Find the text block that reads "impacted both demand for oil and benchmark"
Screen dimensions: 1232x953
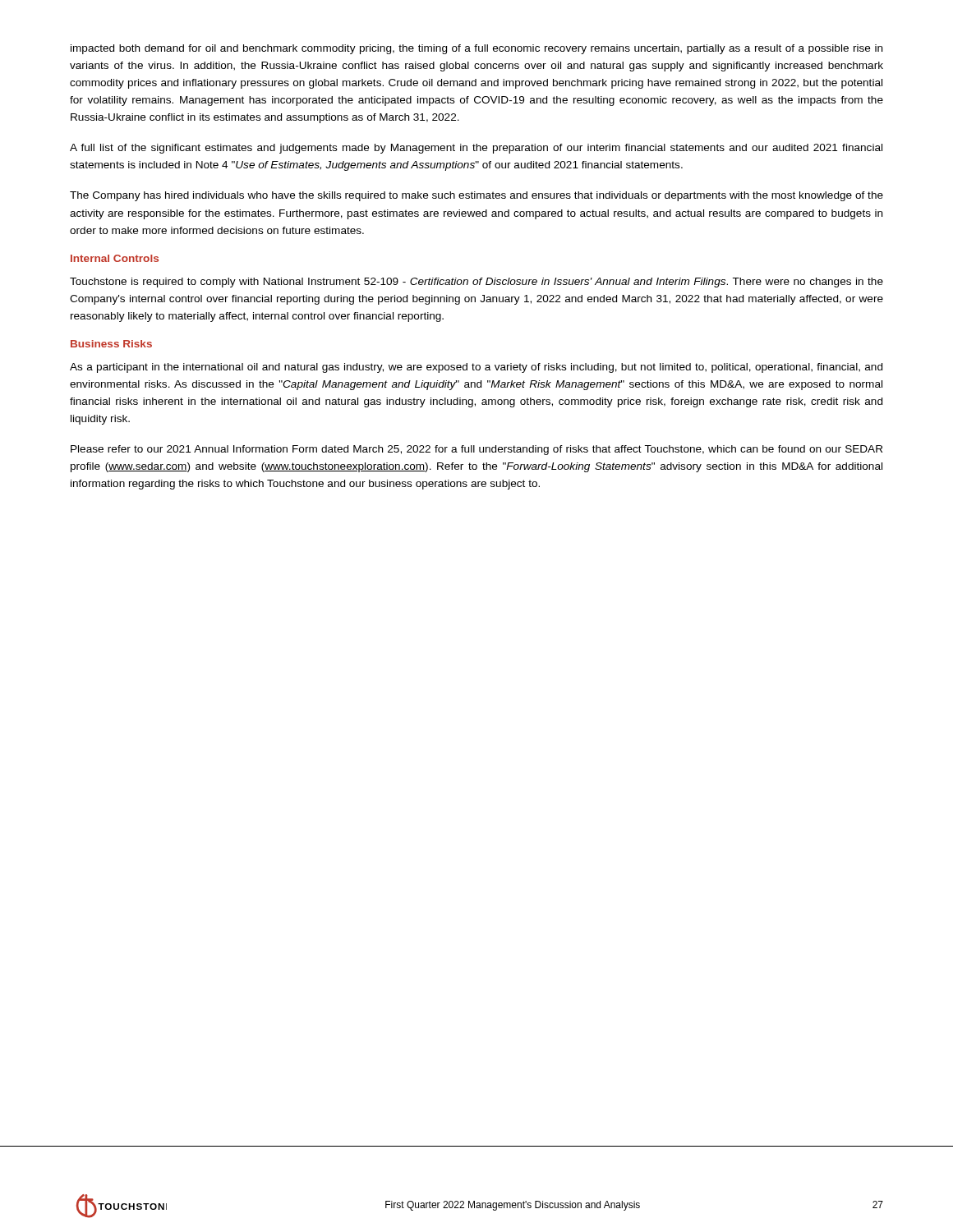(476, 83)
